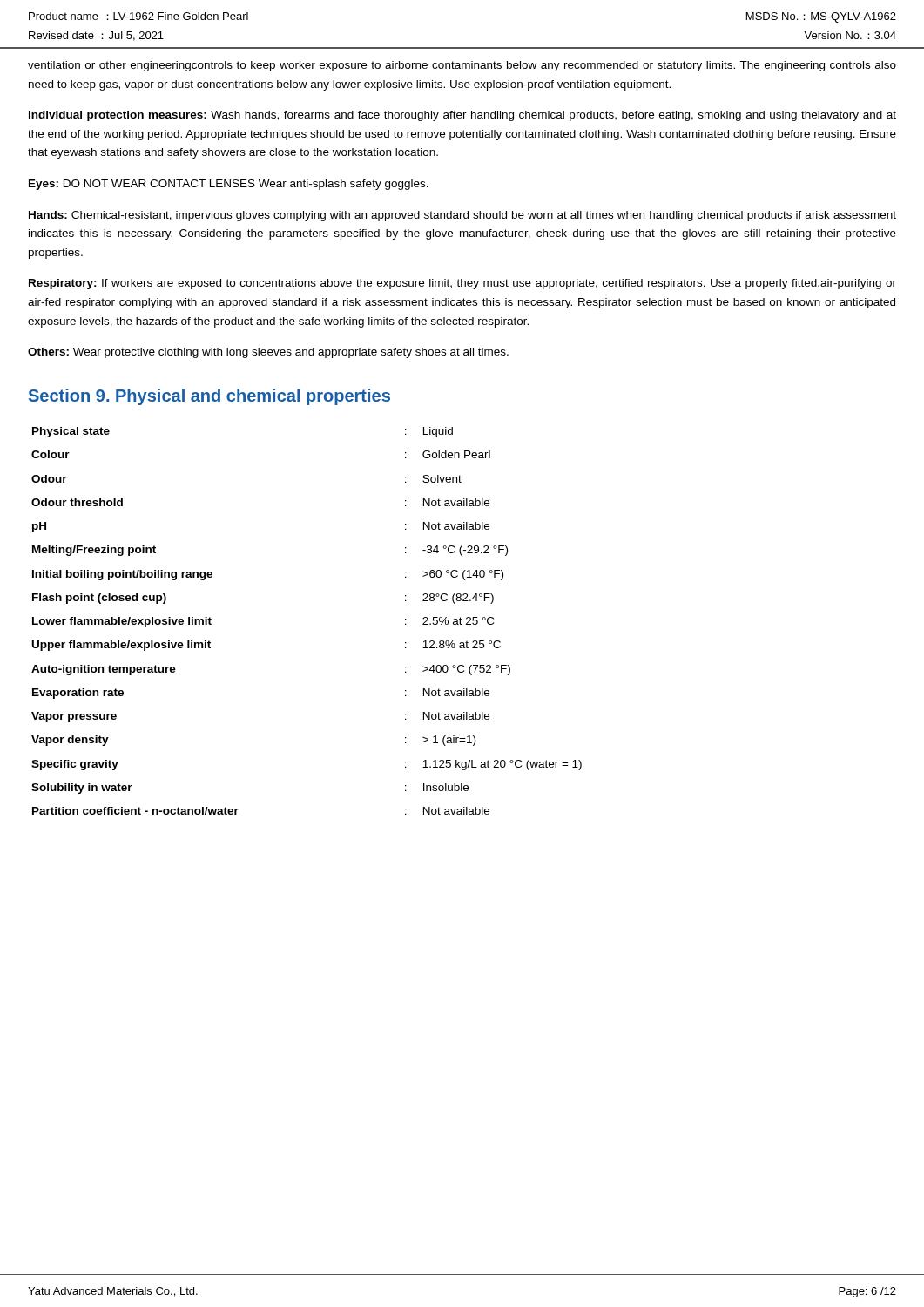
Task: Find the text block with the text "Eyes: DO NOT WEAR CONTACT"
Action: 228,183
